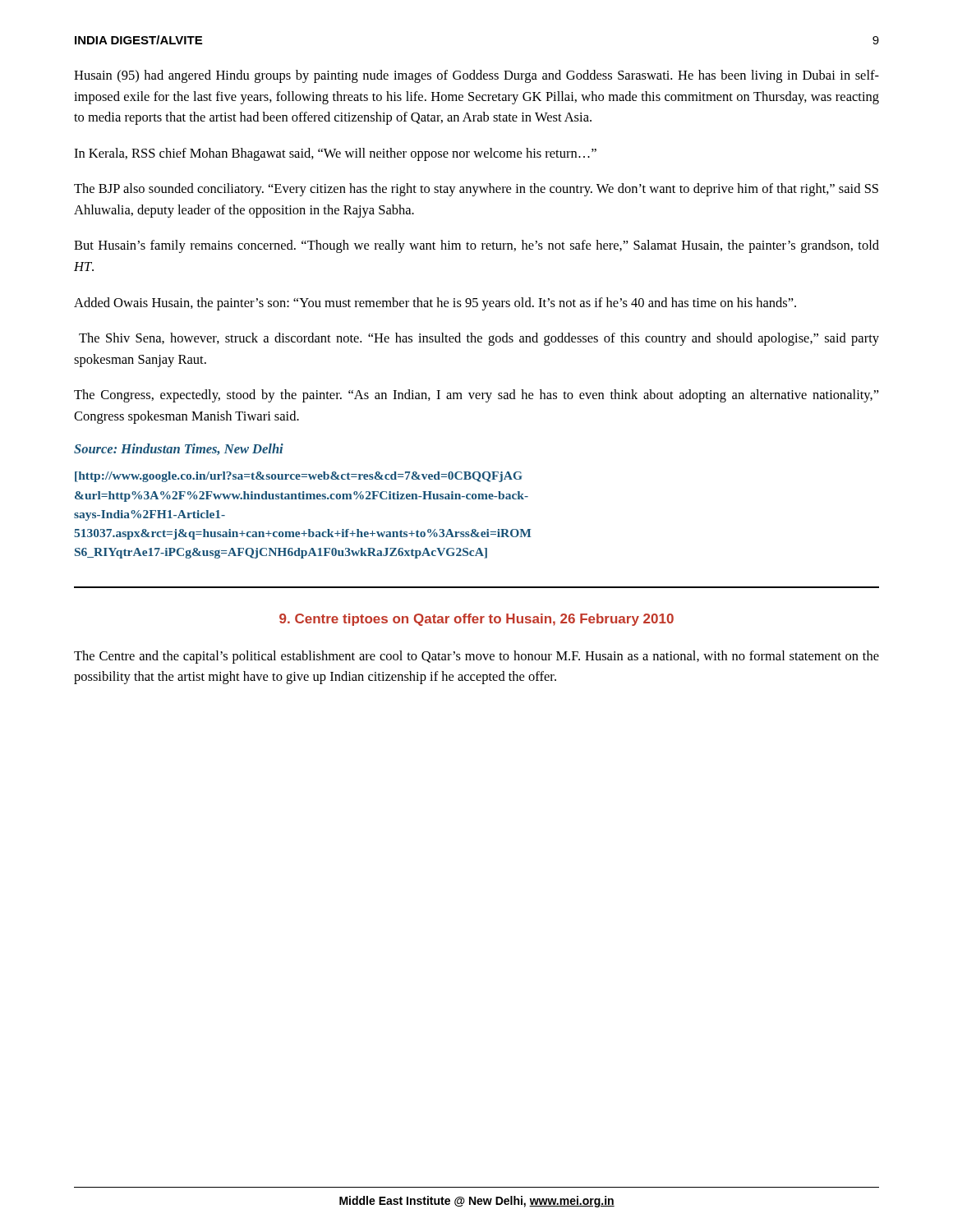Locate the text block that says "Source: Hindustan Times, New"
The image size is (953, 1232).
(x=179, y=449)
